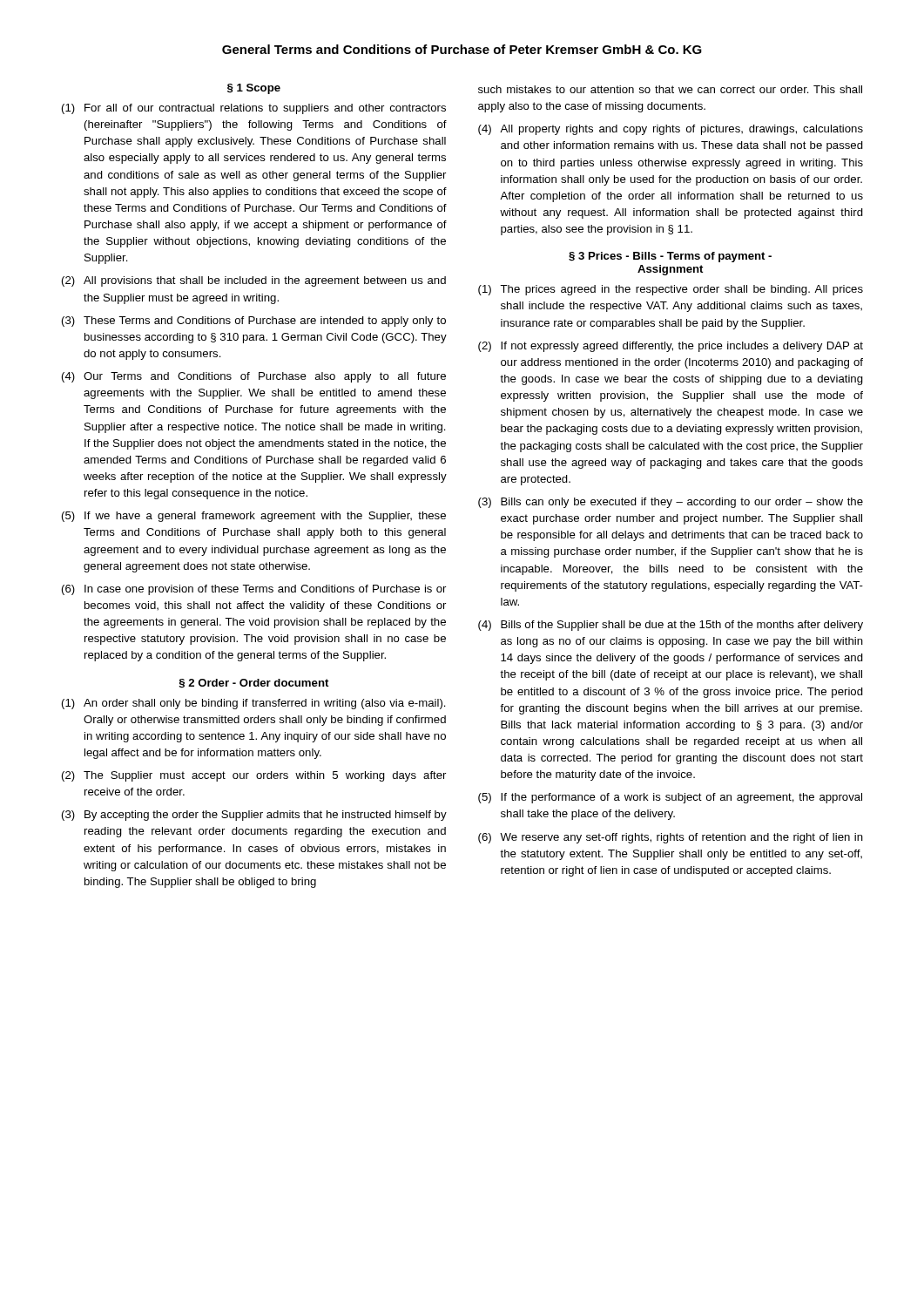Find the element starting "(5) If the"
Screen dimensions: 1307x924
[670, 806]
